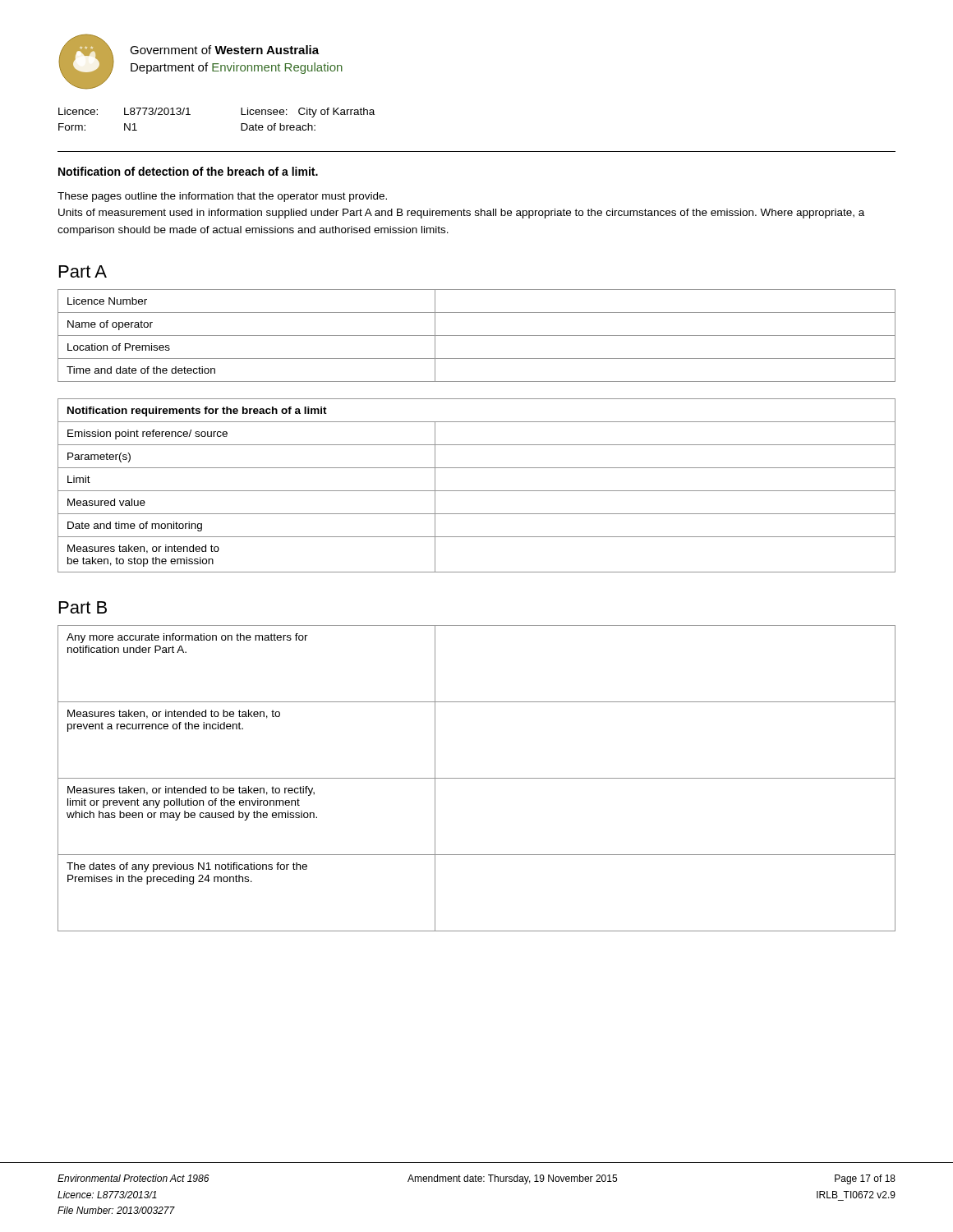
Task: Click on the table containing "Emission point reference/ source"
Action: (476, 485)
